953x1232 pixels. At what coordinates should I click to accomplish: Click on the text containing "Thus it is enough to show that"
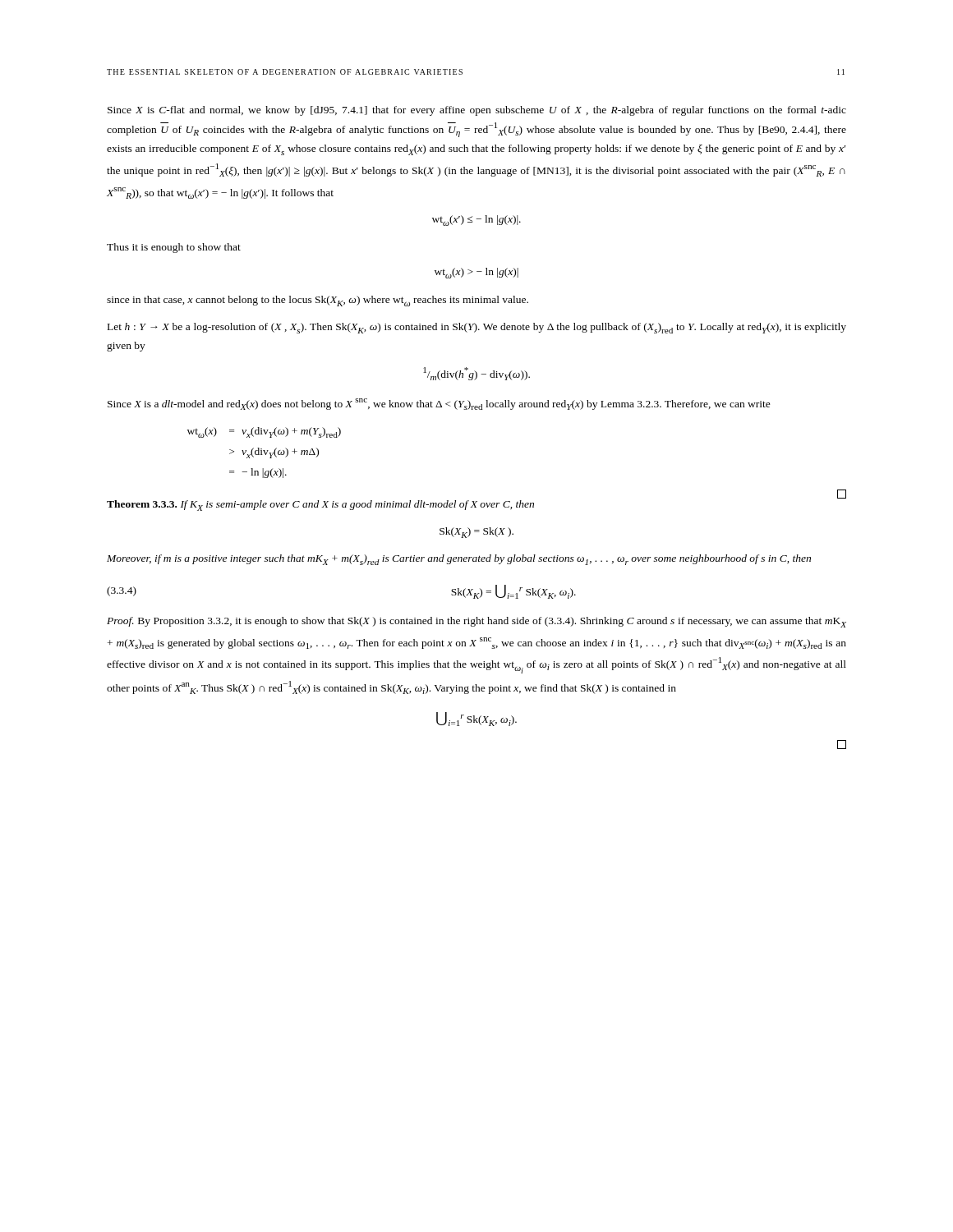coord(174,248)
